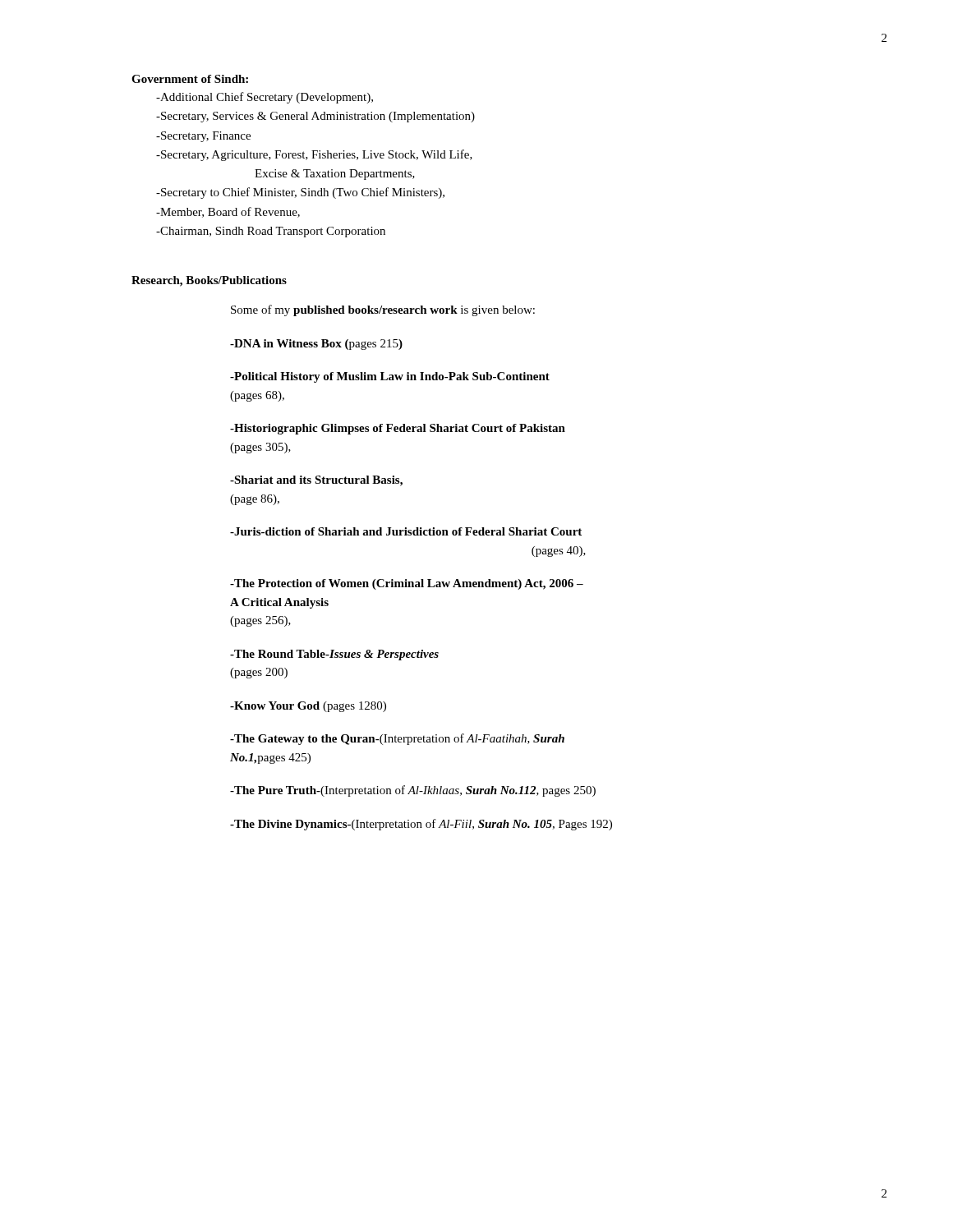Where is the passage that starts "-The Gateway to"?
The width and height of the screenshot is (953, 1232).
click(x=559, y=748)
